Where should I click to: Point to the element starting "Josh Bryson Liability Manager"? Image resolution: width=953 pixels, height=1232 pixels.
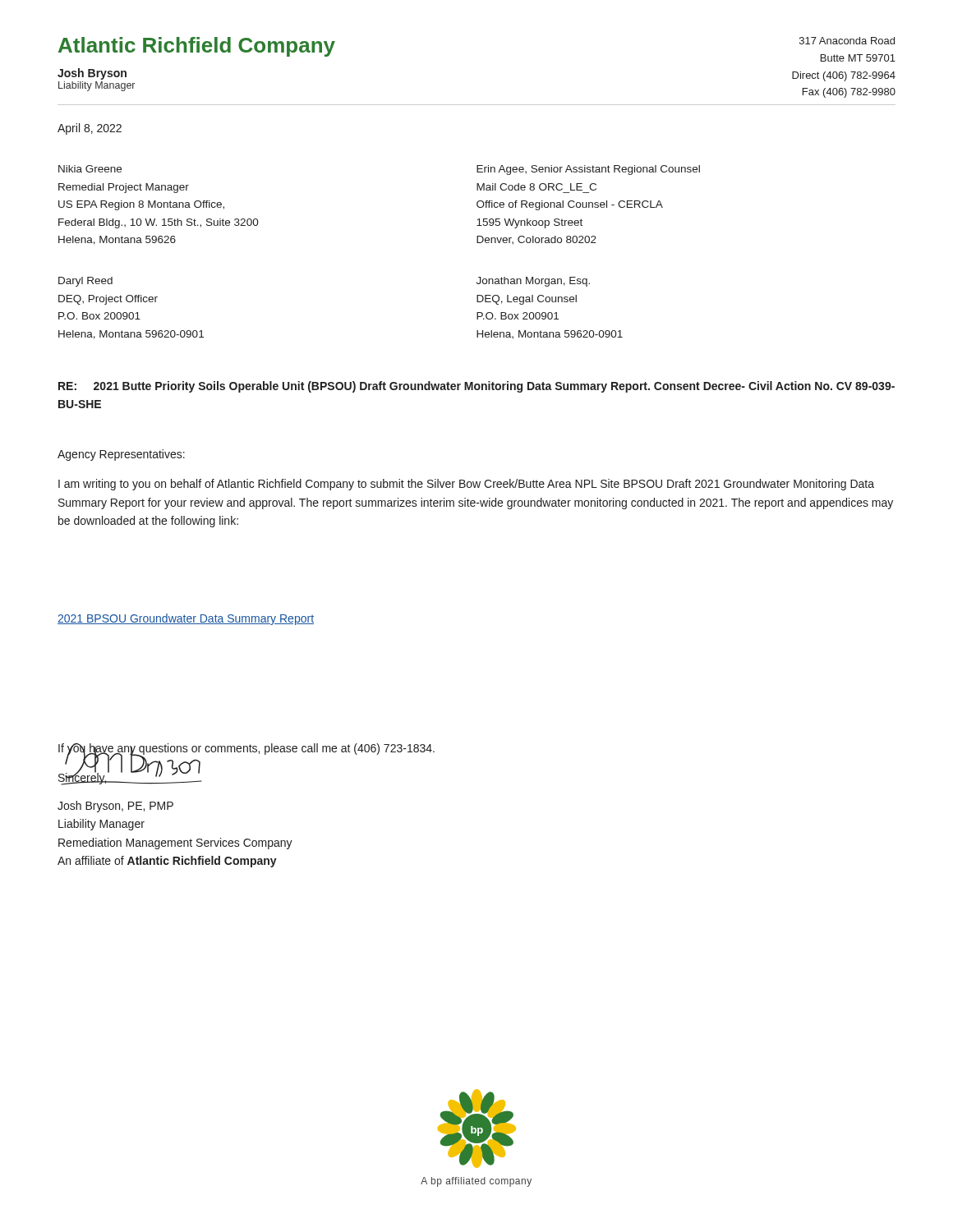point(97,82)
